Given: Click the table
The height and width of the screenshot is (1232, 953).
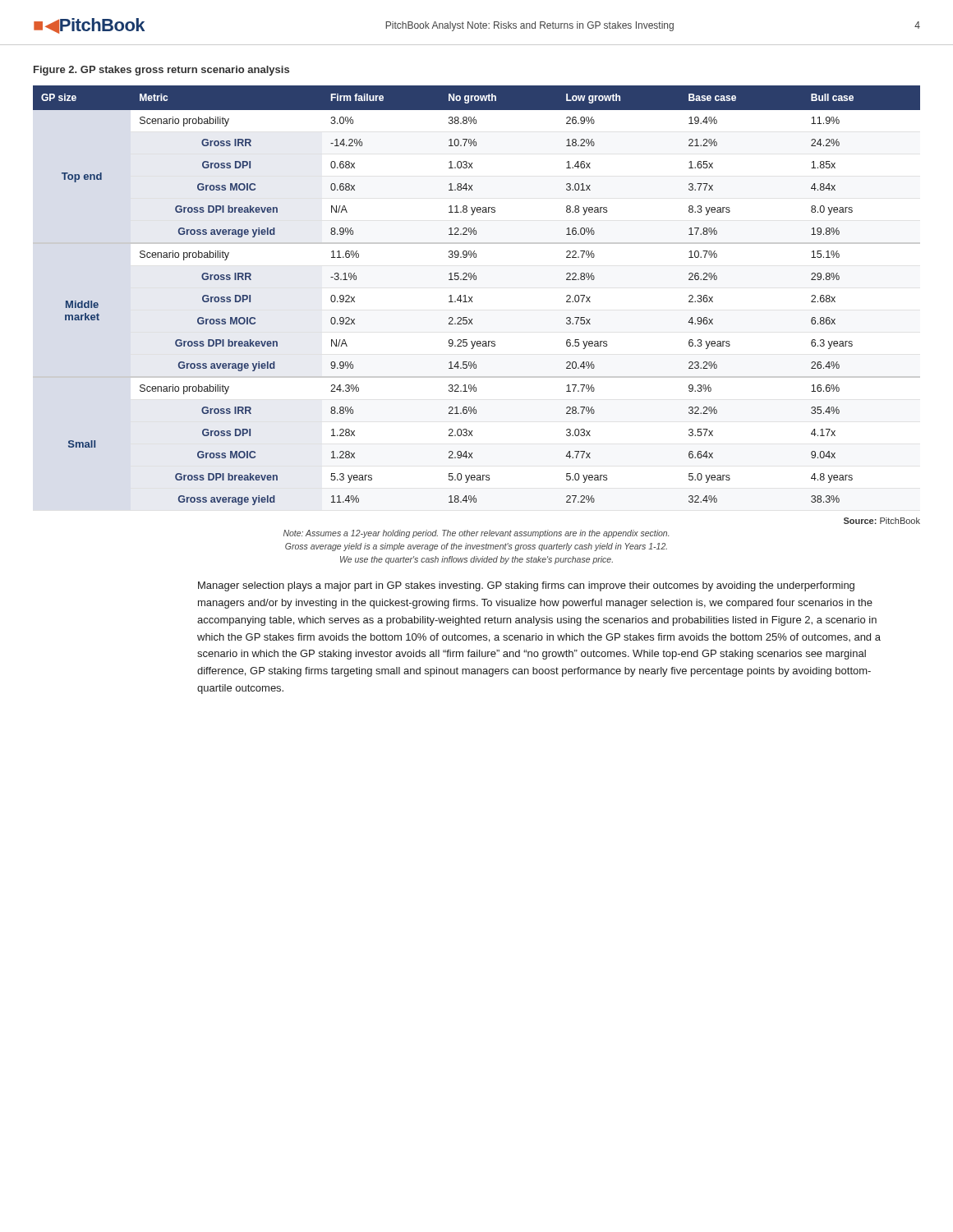Looking at the screenshot, I should (x=476, y=298).
